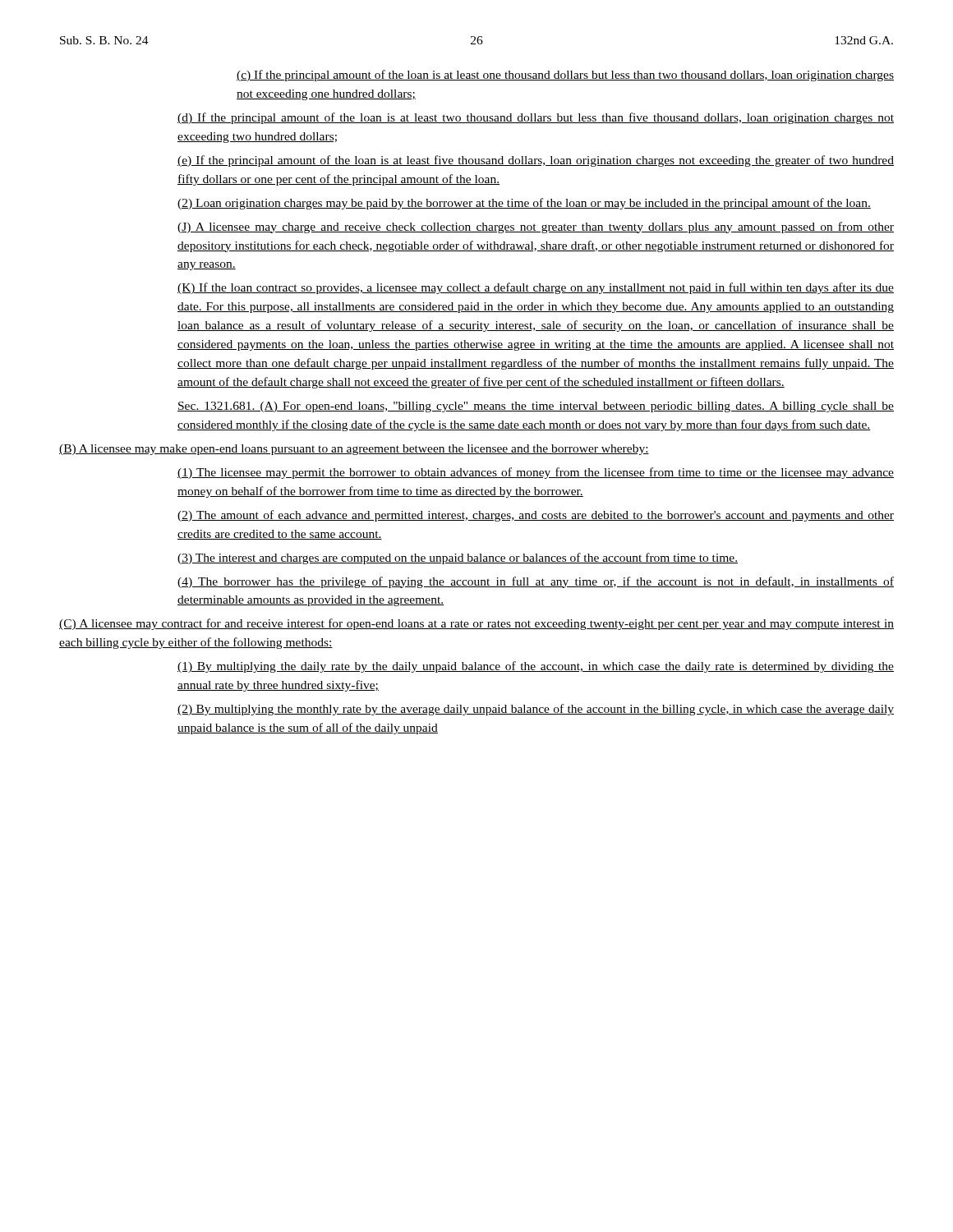Click on the region starting "(K) If the"
This screenshot has width=953, height=1232.
(x=506, y=335)
